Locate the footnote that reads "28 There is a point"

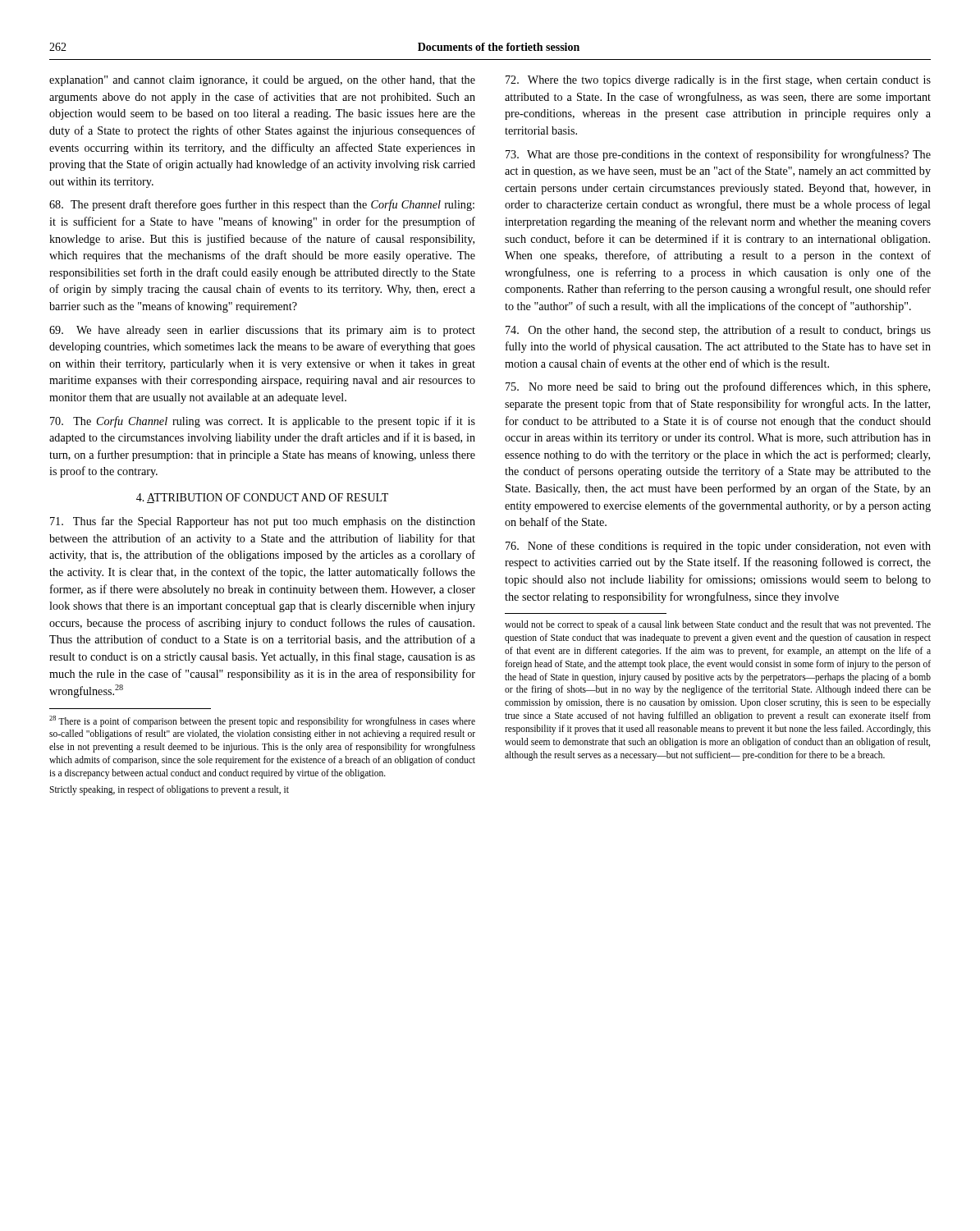pyautogui.click(x=262, y=755)
